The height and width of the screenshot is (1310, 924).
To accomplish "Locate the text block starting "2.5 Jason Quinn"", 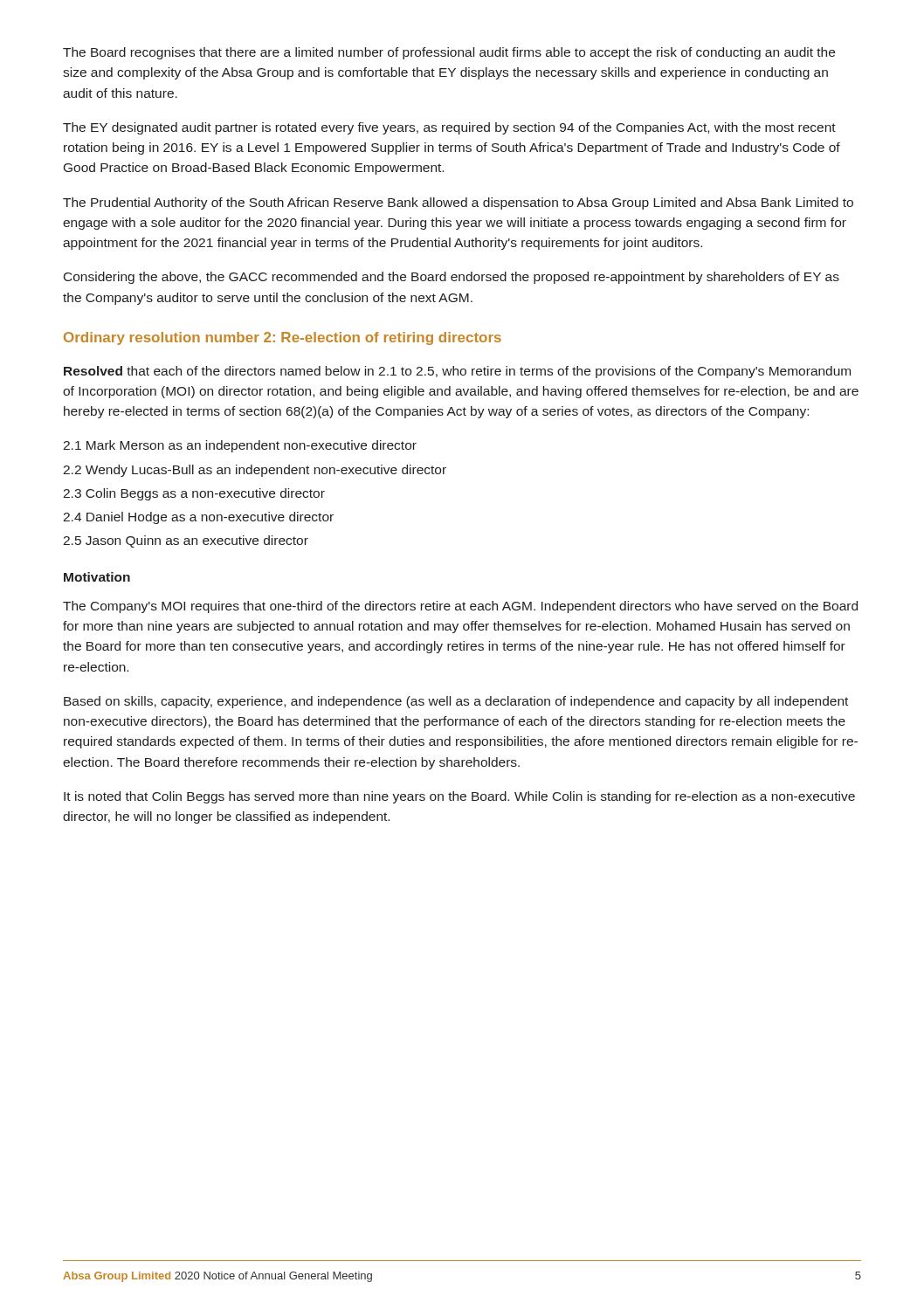I will coord(186,541).
